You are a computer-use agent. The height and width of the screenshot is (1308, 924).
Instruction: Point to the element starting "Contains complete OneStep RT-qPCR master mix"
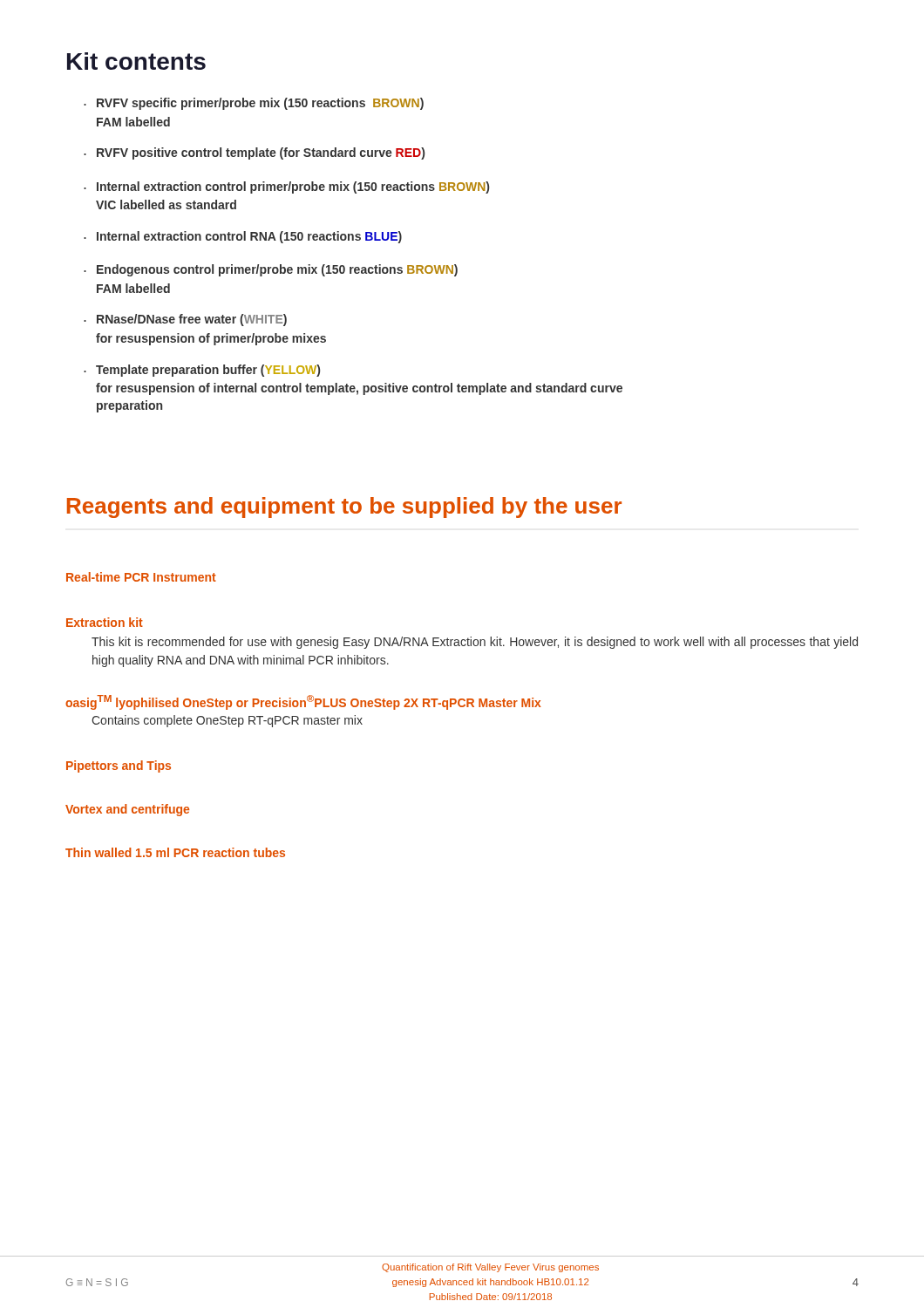point(227,721)
